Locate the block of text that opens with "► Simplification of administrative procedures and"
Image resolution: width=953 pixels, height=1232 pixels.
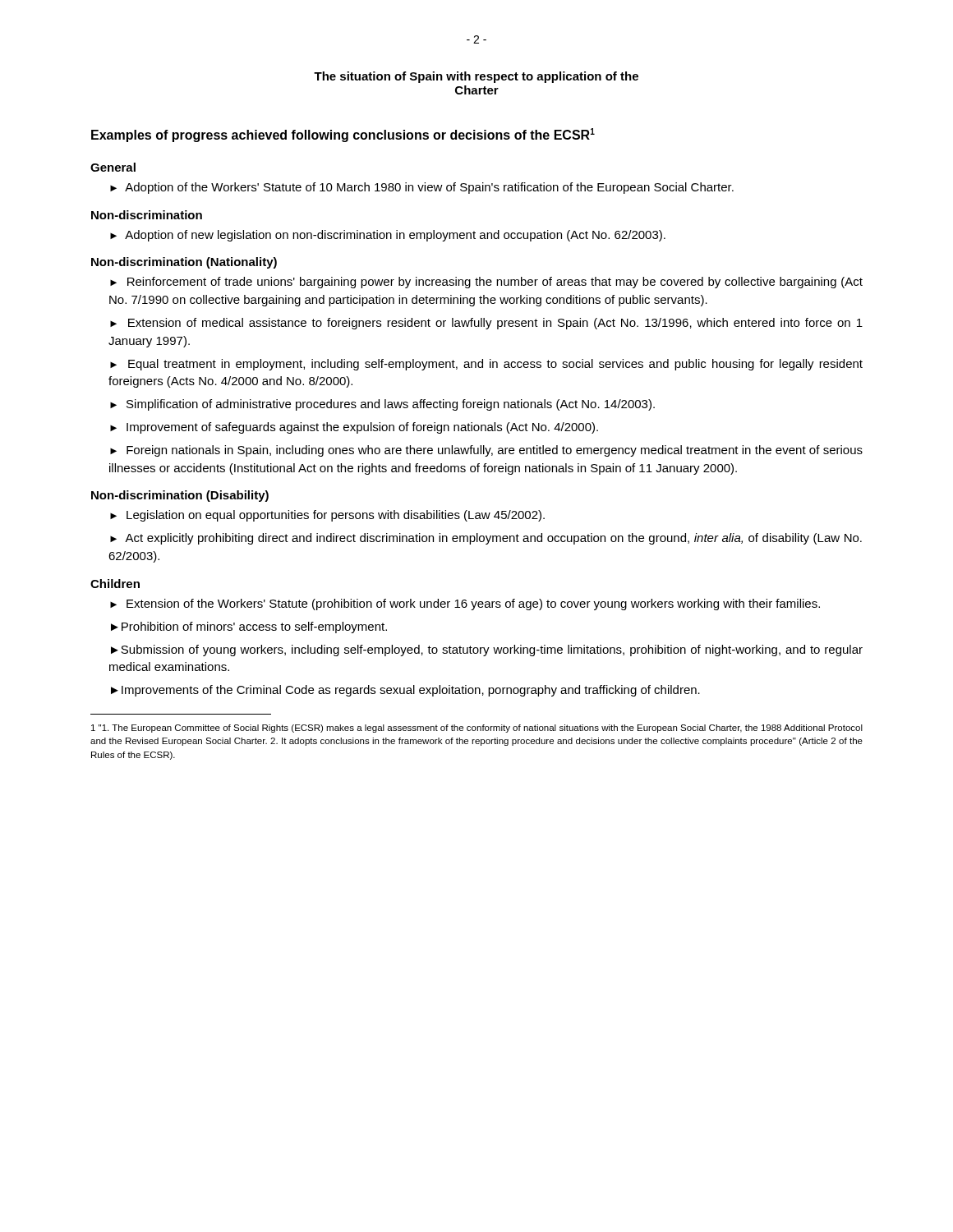click(382, 405)
